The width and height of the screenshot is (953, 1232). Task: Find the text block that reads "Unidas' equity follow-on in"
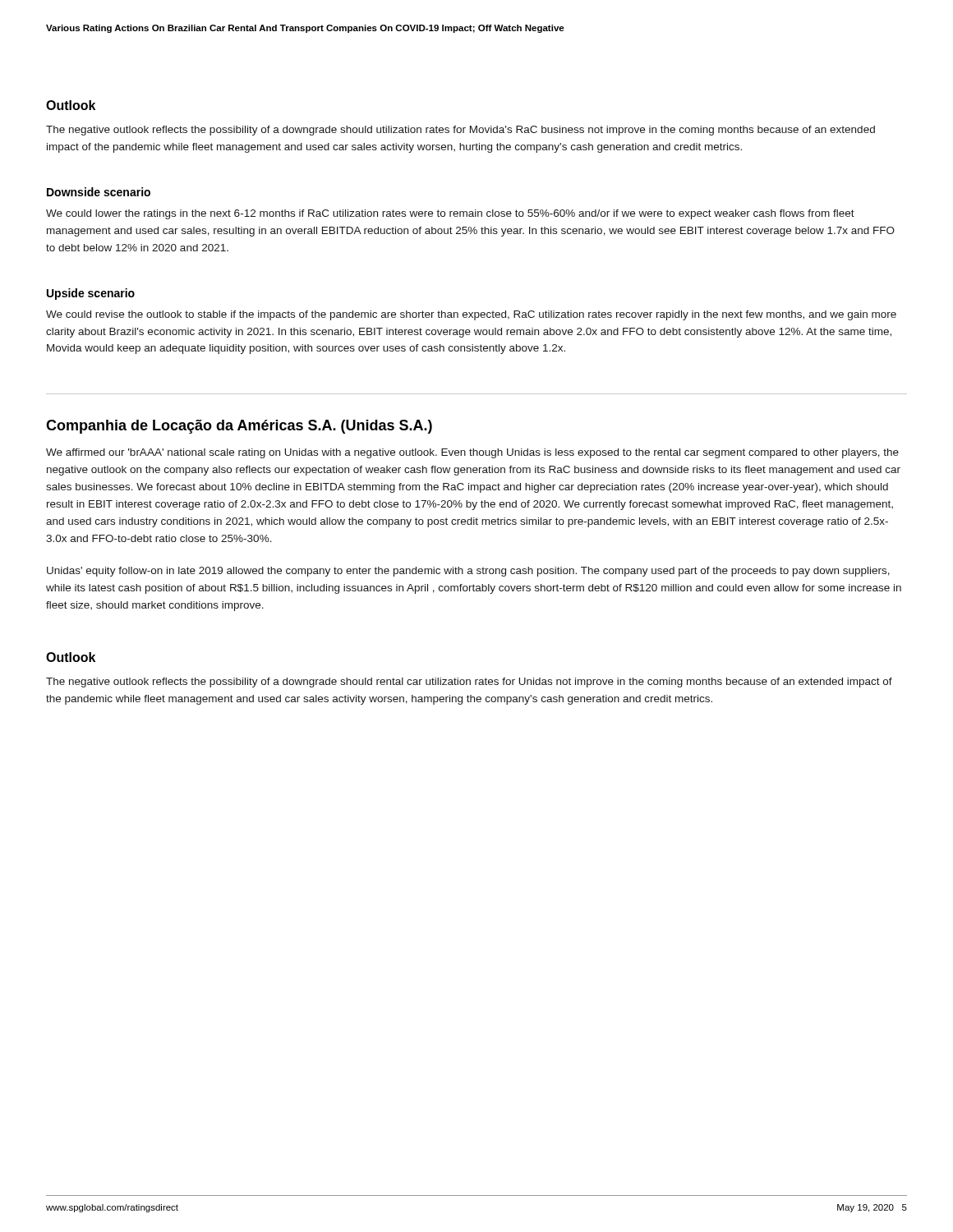click(474, 587)
